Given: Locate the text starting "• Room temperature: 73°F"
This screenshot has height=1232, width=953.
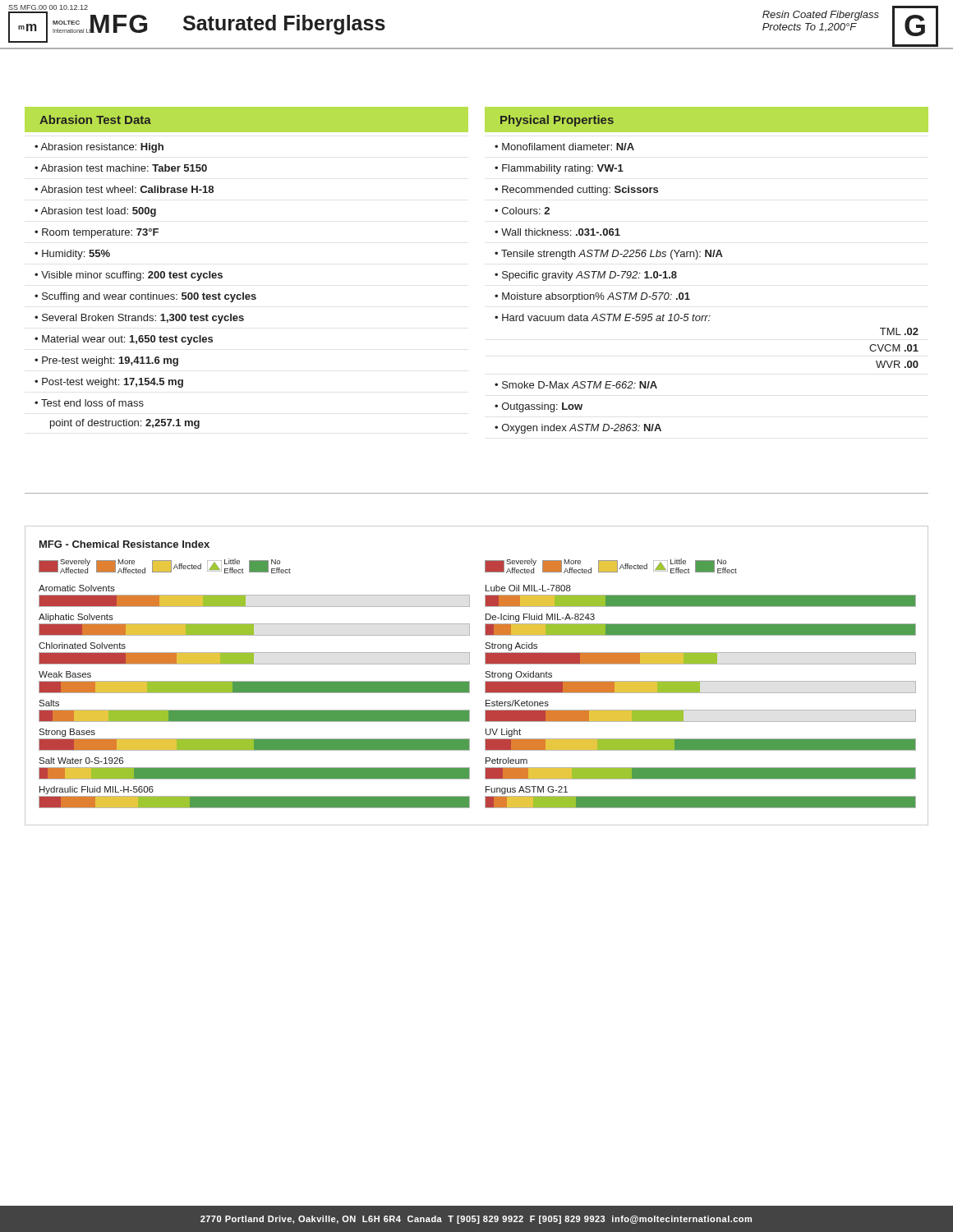Looking at the screenshot, I should tap(97, 232).
